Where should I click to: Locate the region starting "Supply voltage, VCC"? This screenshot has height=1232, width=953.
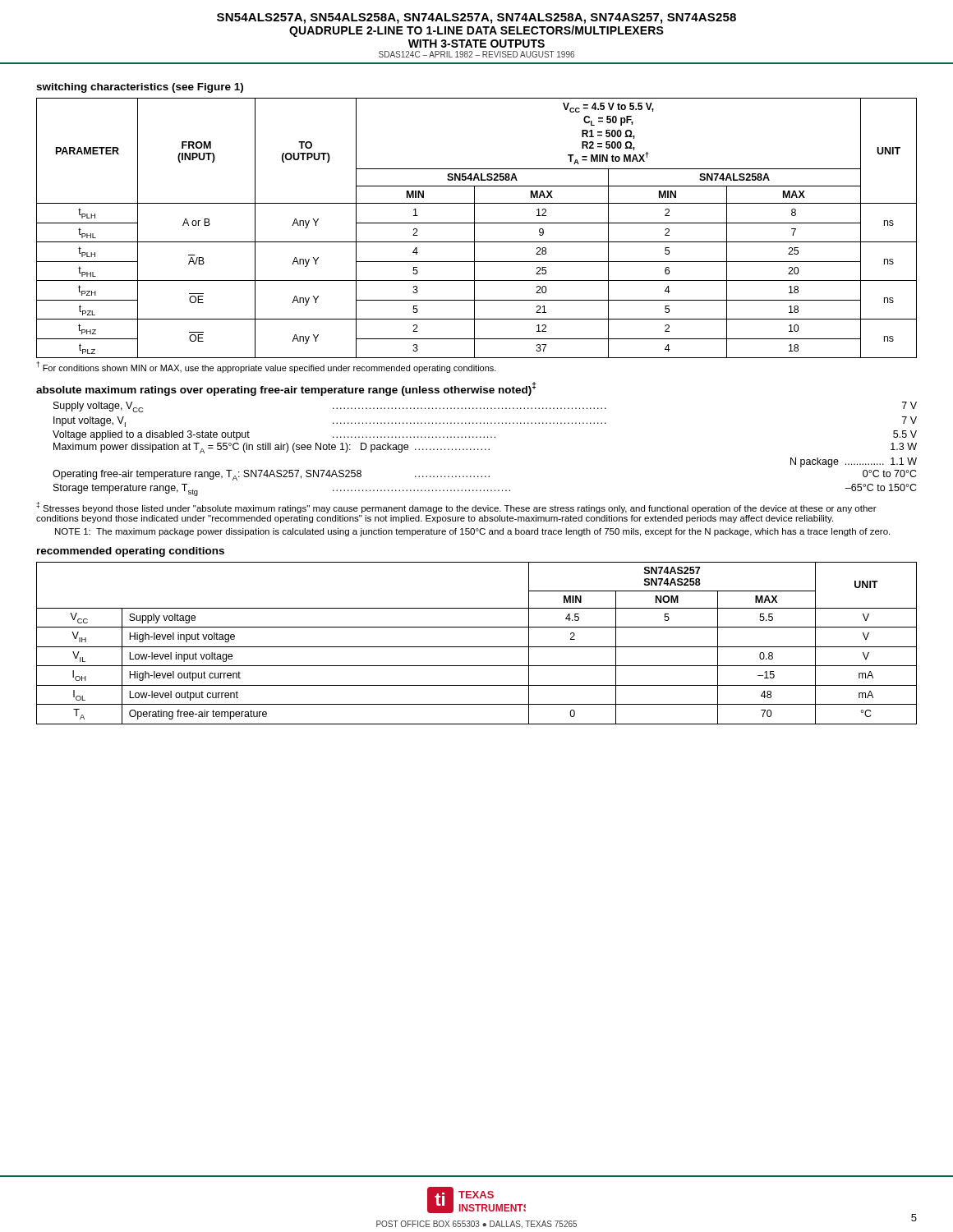click(485, 407)
